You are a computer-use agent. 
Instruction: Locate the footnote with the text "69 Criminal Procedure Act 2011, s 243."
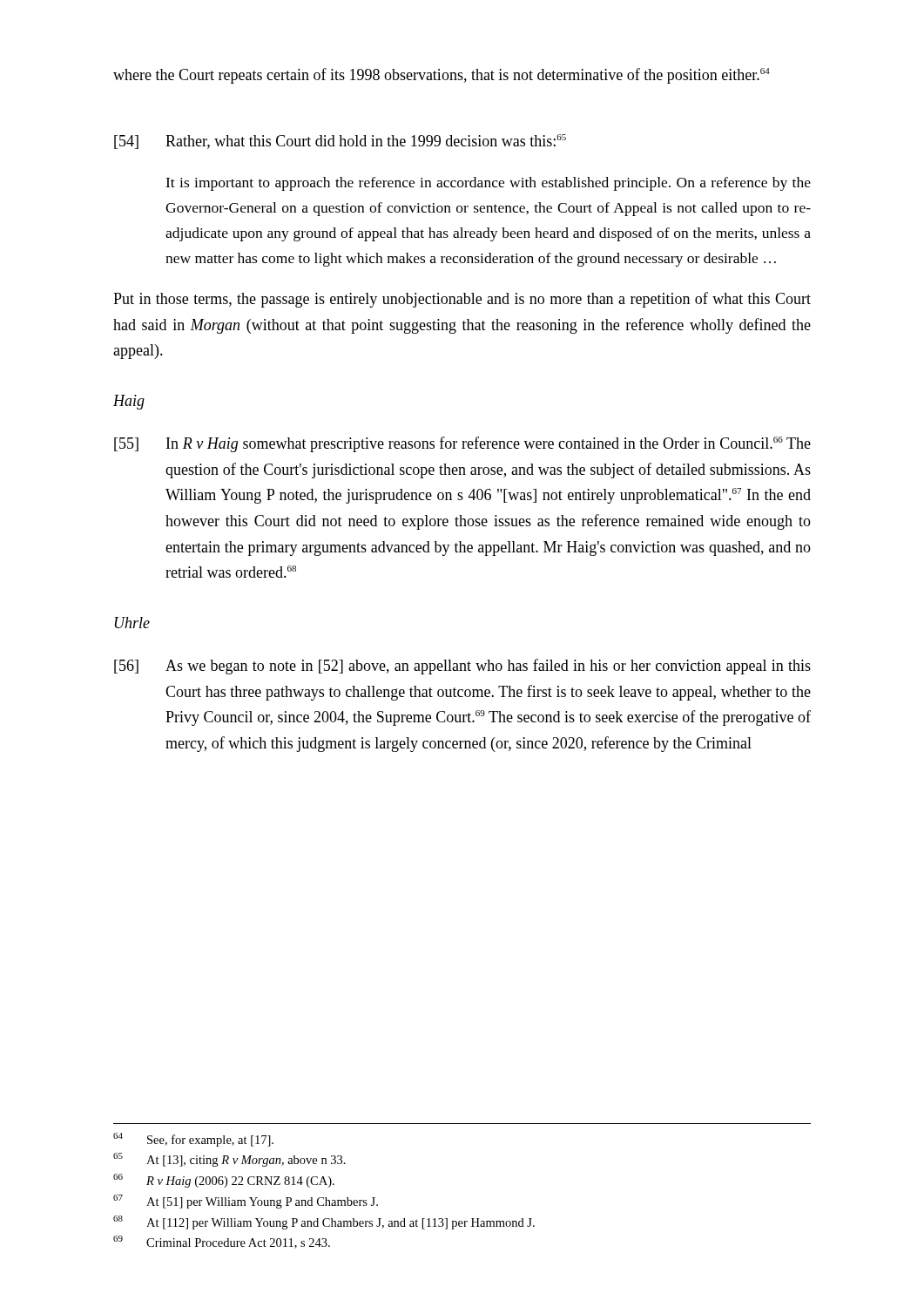pyautogui.click(x=222, y=1244)
